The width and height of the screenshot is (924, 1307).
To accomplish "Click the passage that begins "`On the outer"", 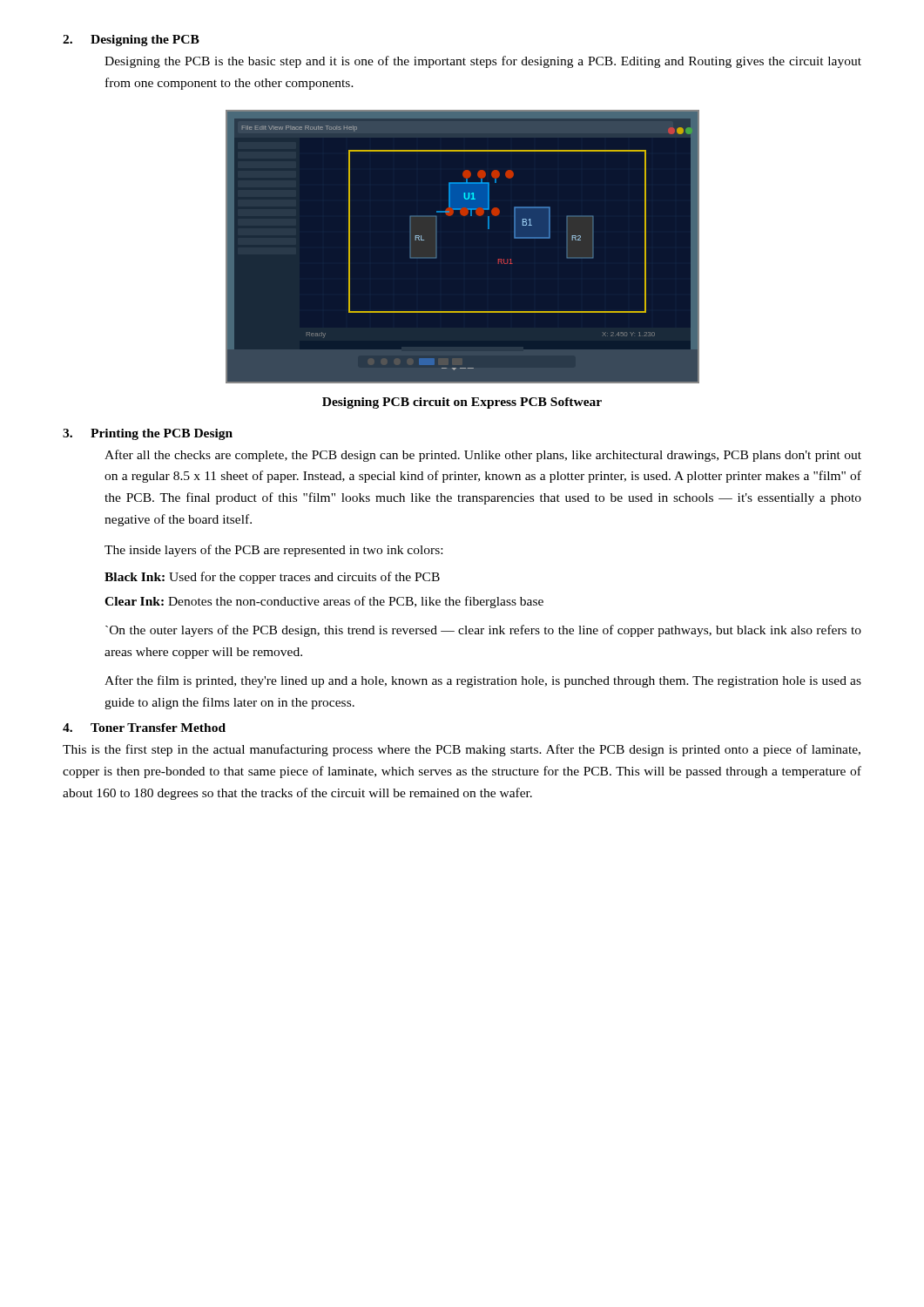I will point(483,640).
